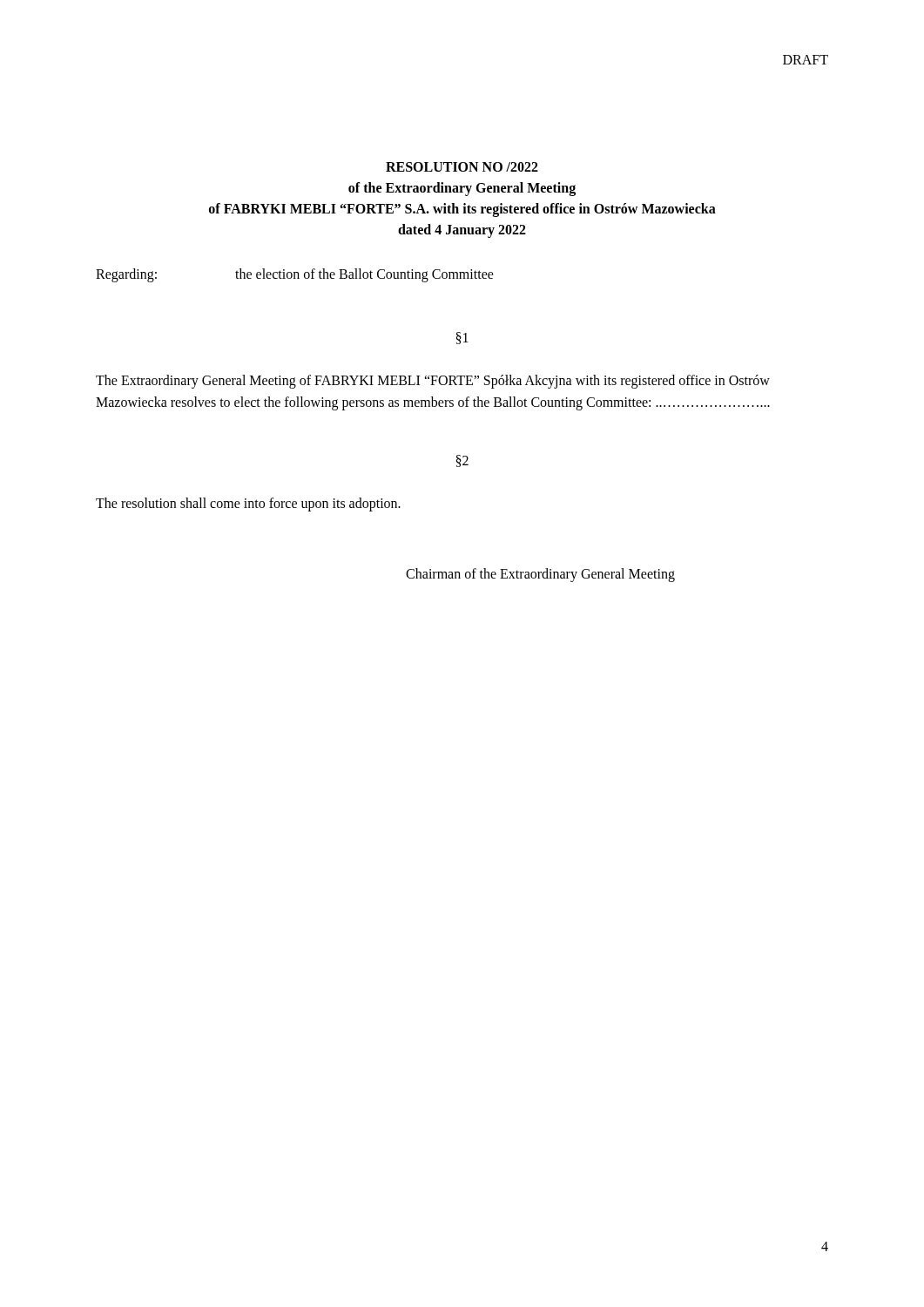Find the title that reads "RESOLUTION NO /2022 of the Extraordinary"
Image resolution: width=924 pixels, height=1307 pixels.
(x=462, y=199)
